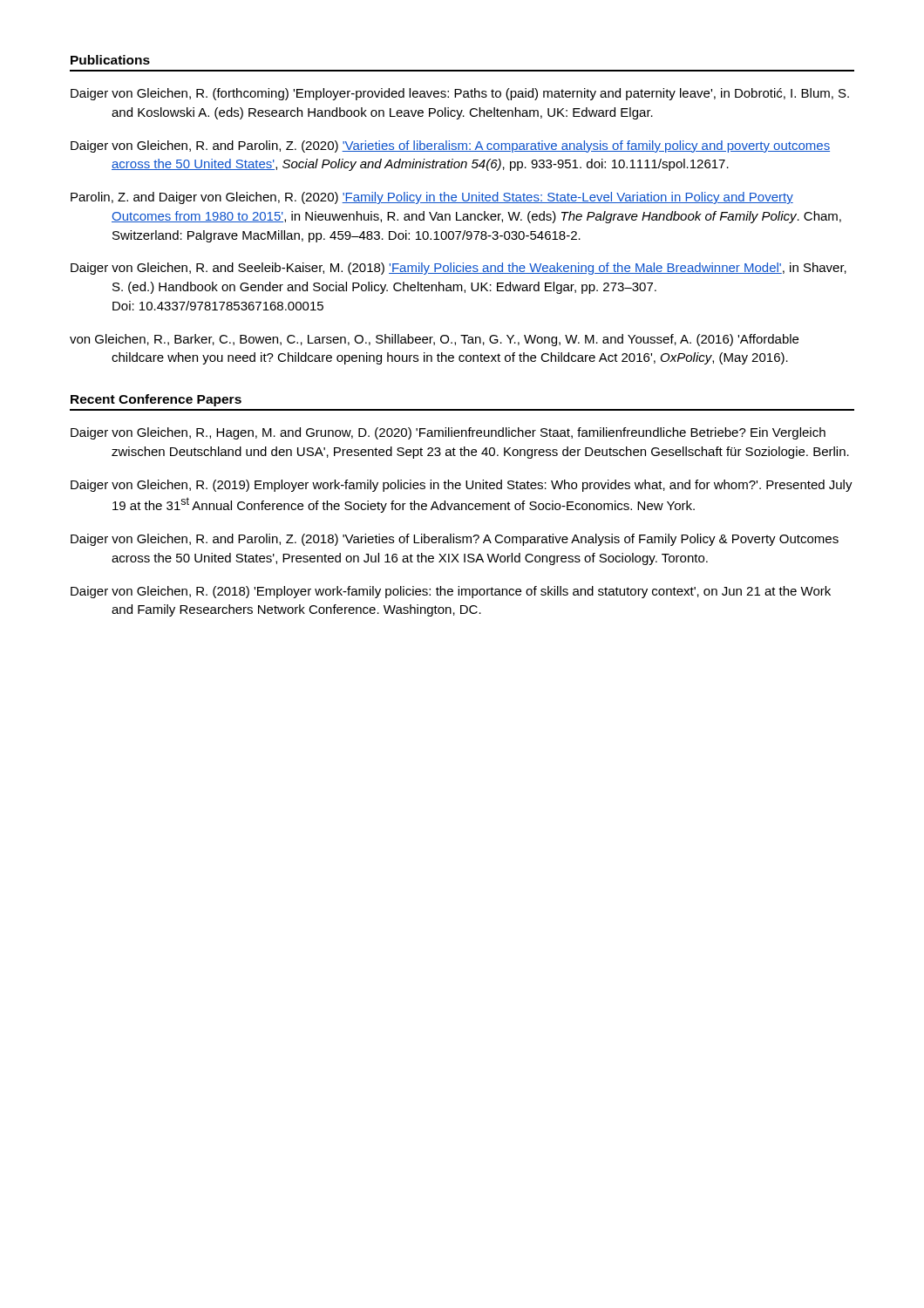Select the list item containing "Daiger von Gleichen, R. (forthcoming) 'Employer-provided"

(460, 102)
